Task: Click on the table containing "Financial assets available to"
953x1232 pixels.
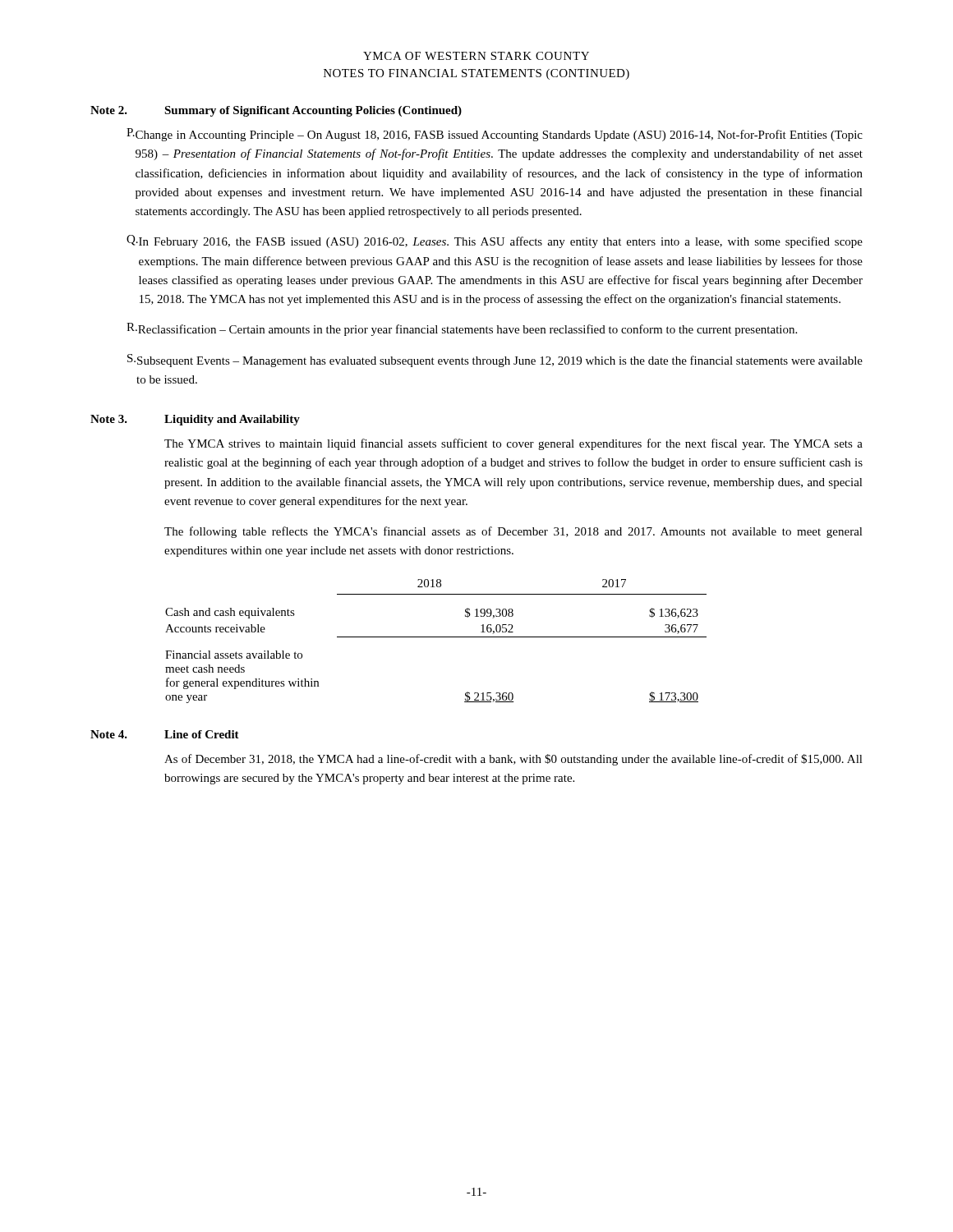Action: coord(435,640)
